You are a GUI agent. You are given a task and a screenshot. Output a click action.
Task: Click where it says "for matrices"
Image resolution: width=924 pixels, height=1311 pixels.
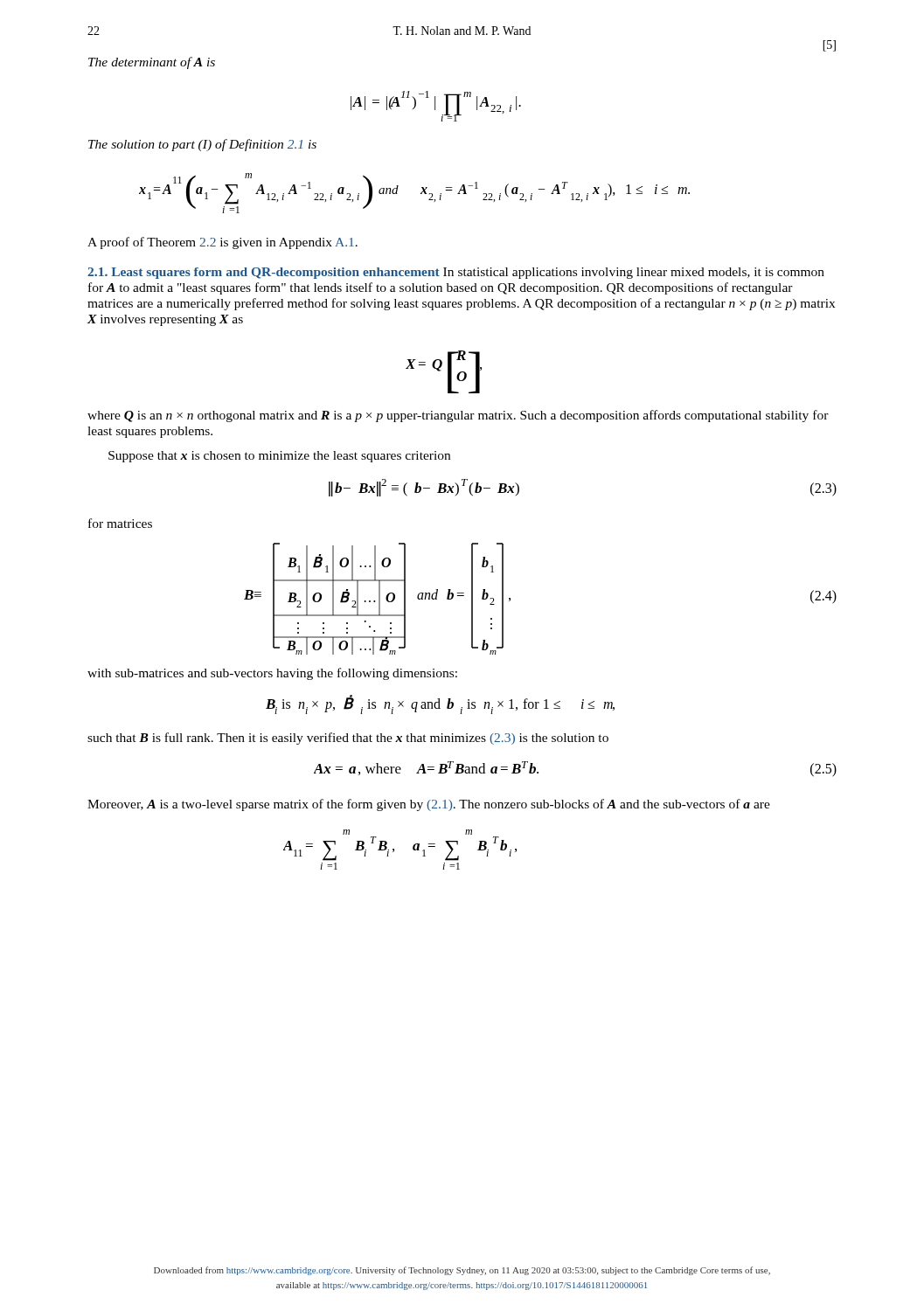[120, 523]
